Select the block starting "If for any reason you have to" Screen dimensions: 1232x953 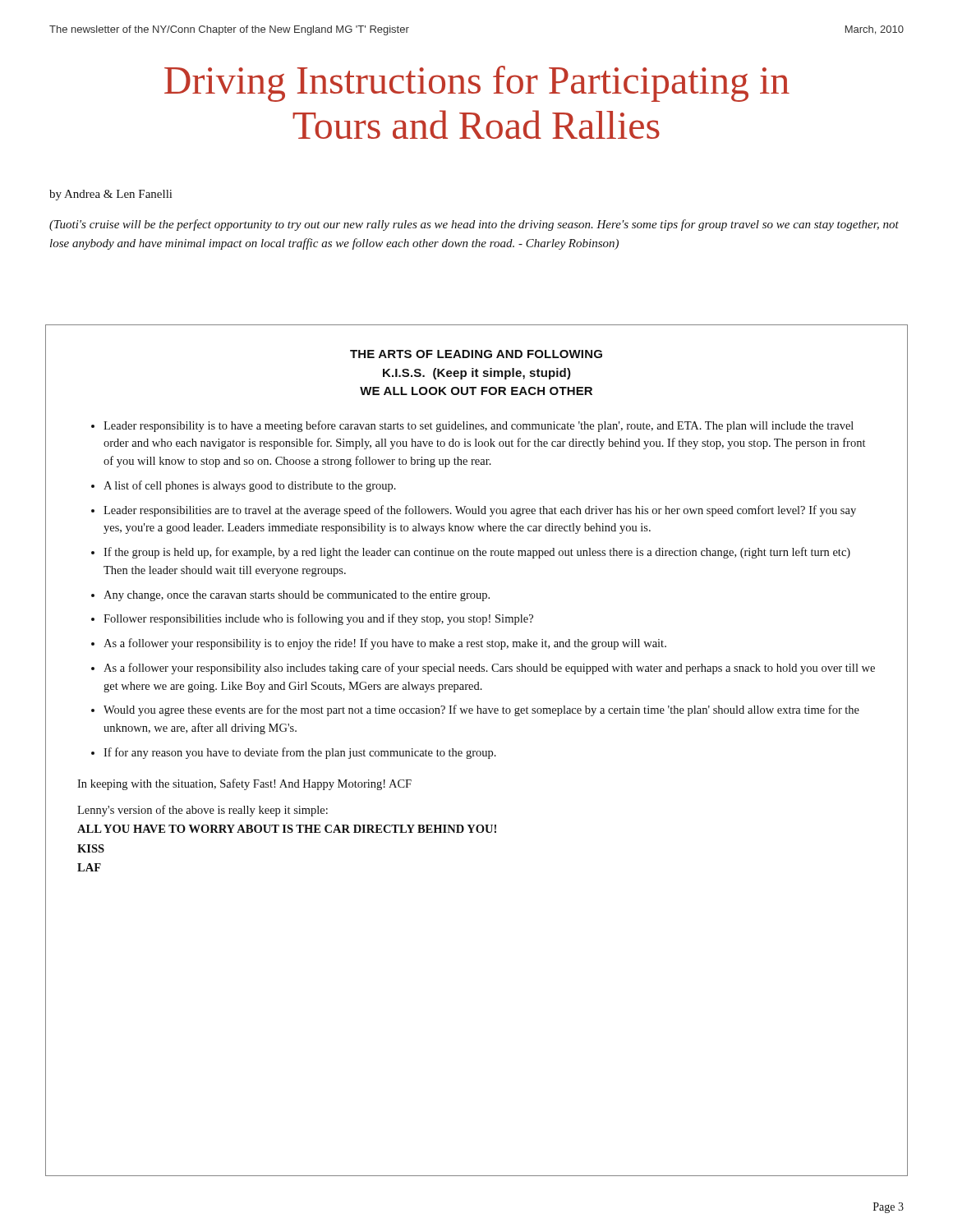pyautogui.click(x=490, y=753)
